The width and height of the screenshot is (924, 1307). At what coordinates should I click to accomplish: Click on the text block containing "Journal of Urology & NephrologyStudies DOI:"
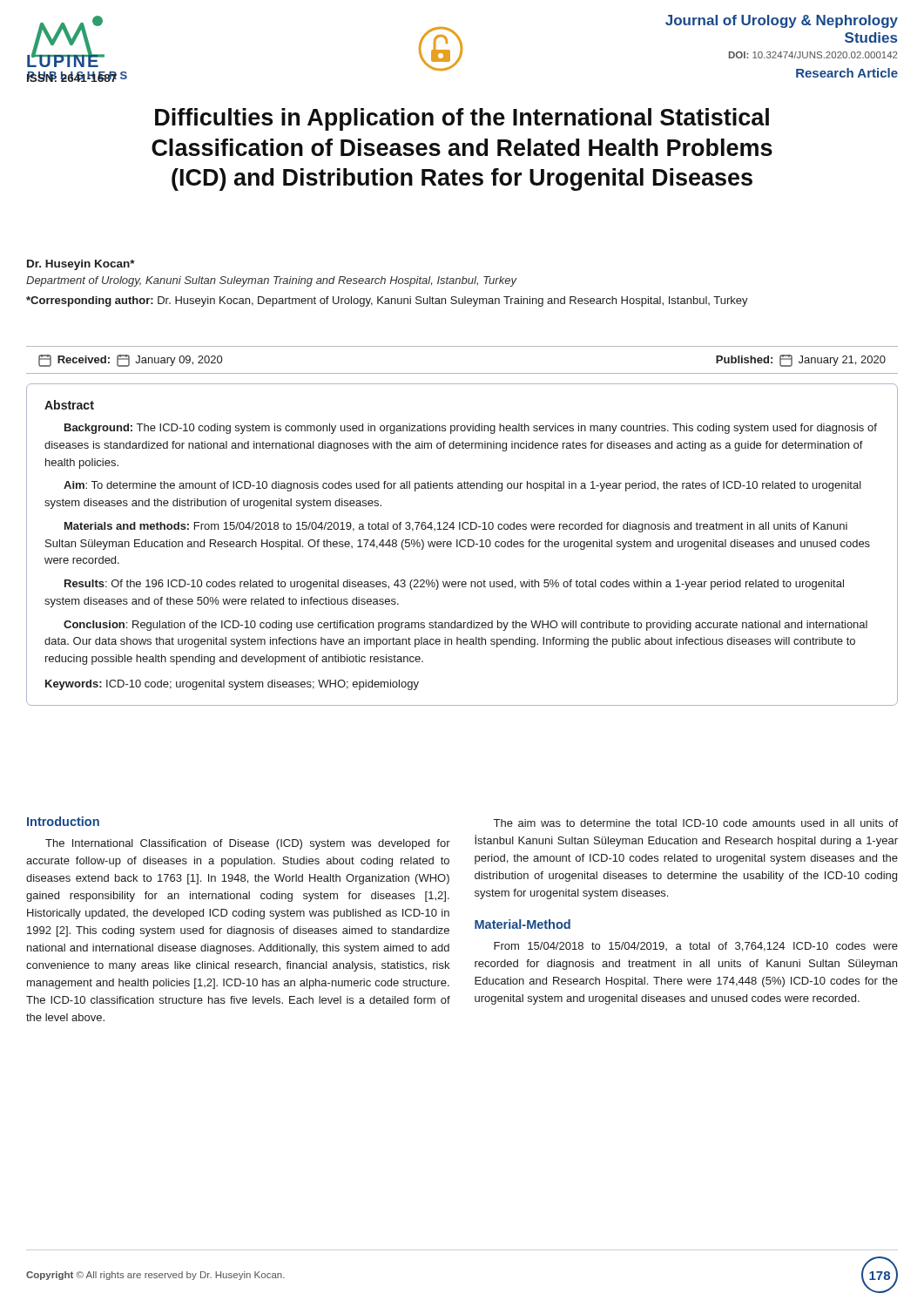(781, 46)
